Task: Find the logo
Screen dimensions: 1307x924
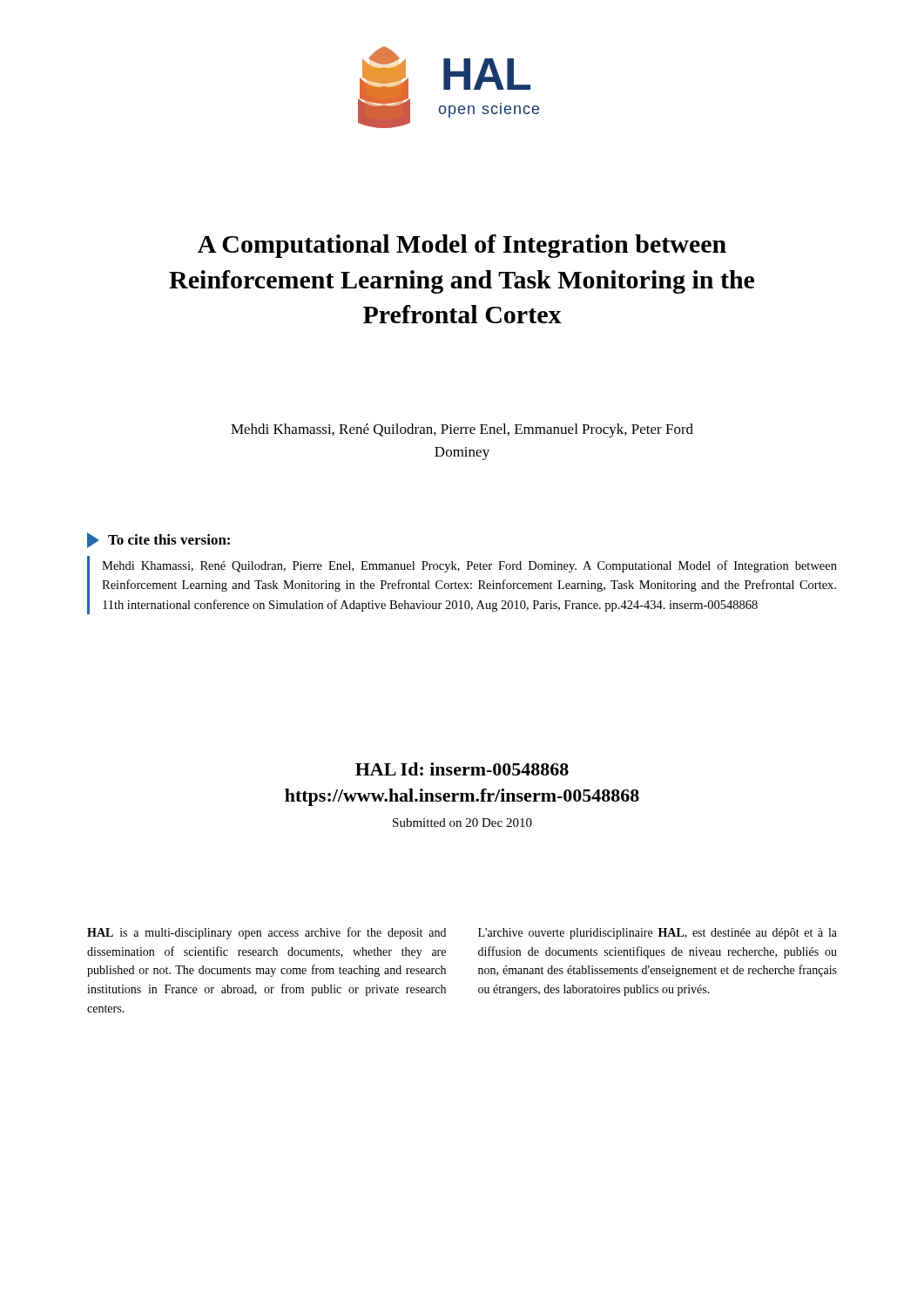Action: (x=462, y=91)
